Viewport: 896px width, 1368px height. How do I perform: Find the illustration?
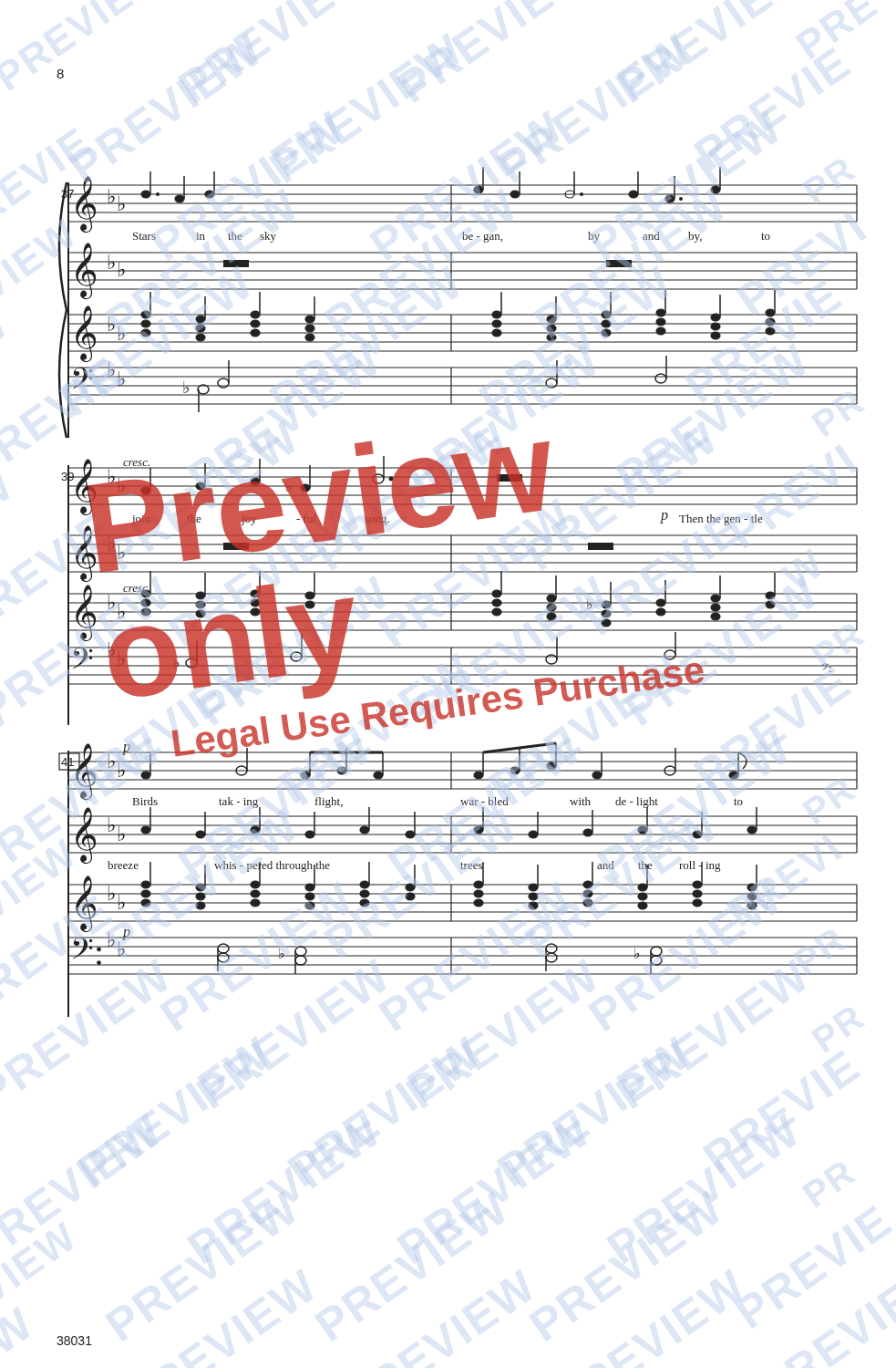pyautogui.click(x=456, y=702)
